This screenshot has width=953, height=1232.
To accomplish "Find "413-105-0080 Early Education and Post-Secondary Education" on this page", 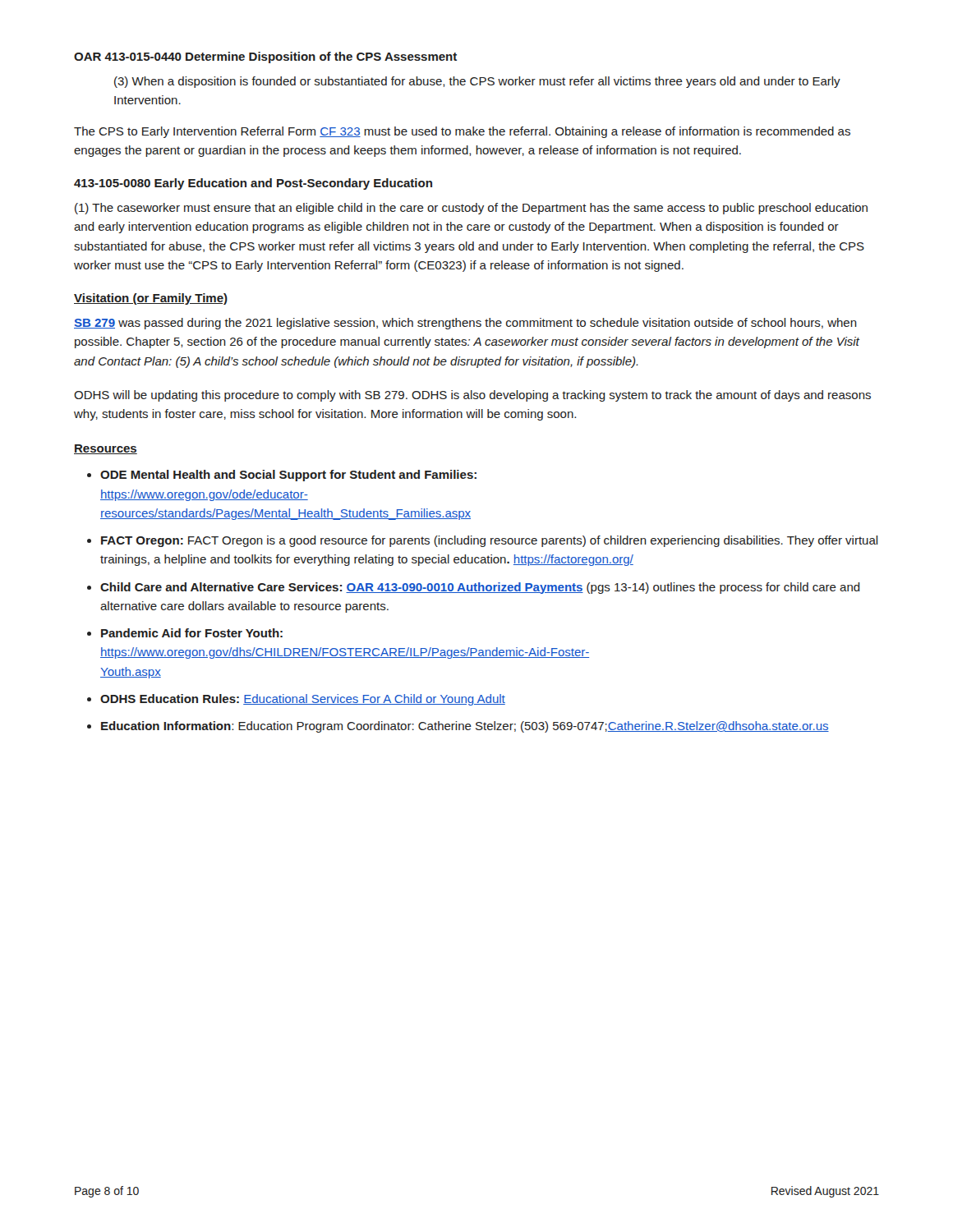I will 253,183.
